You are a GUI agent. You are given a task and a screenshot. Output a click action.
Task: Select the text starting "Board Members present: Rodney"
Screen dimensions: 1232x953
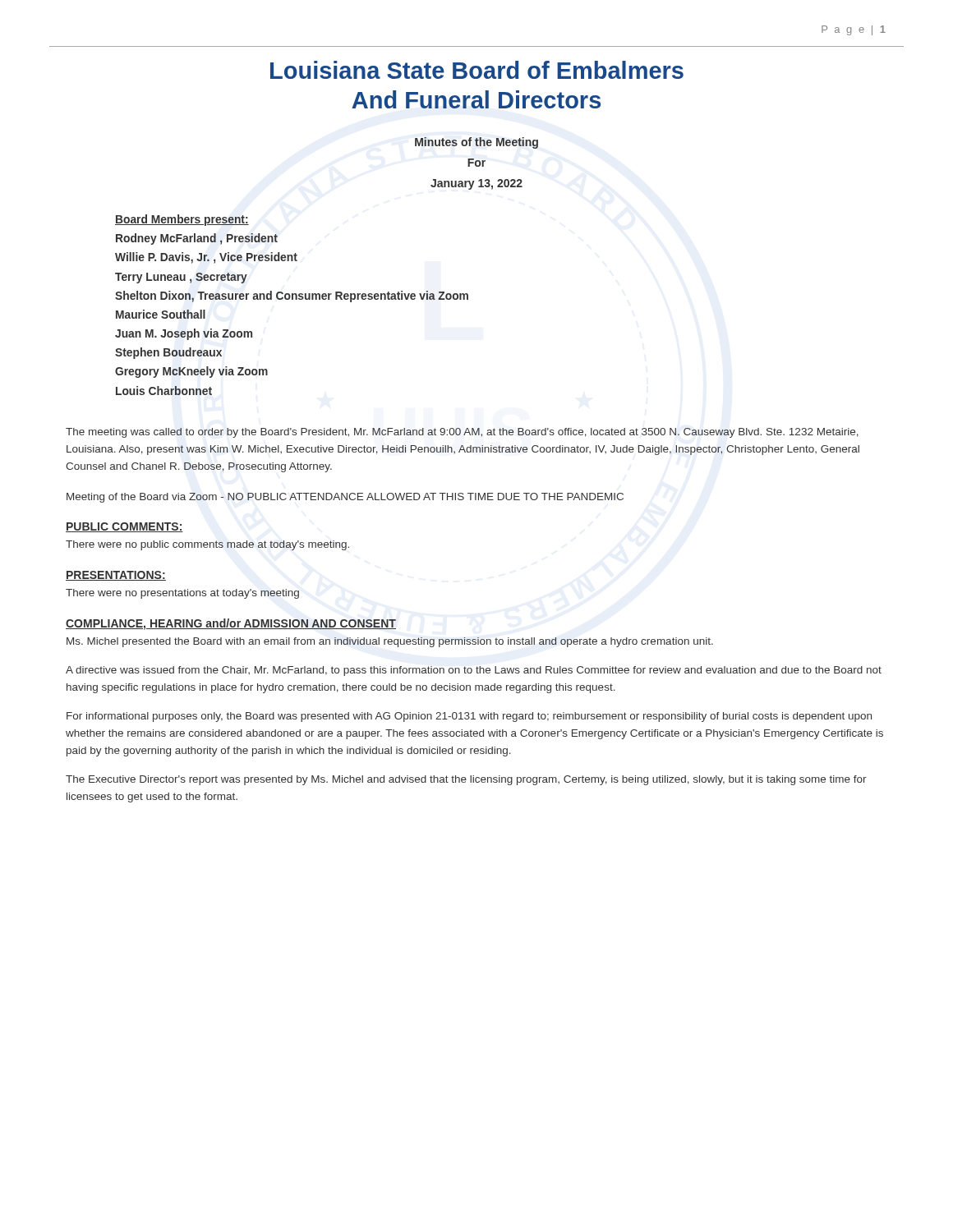coord(292,305)
